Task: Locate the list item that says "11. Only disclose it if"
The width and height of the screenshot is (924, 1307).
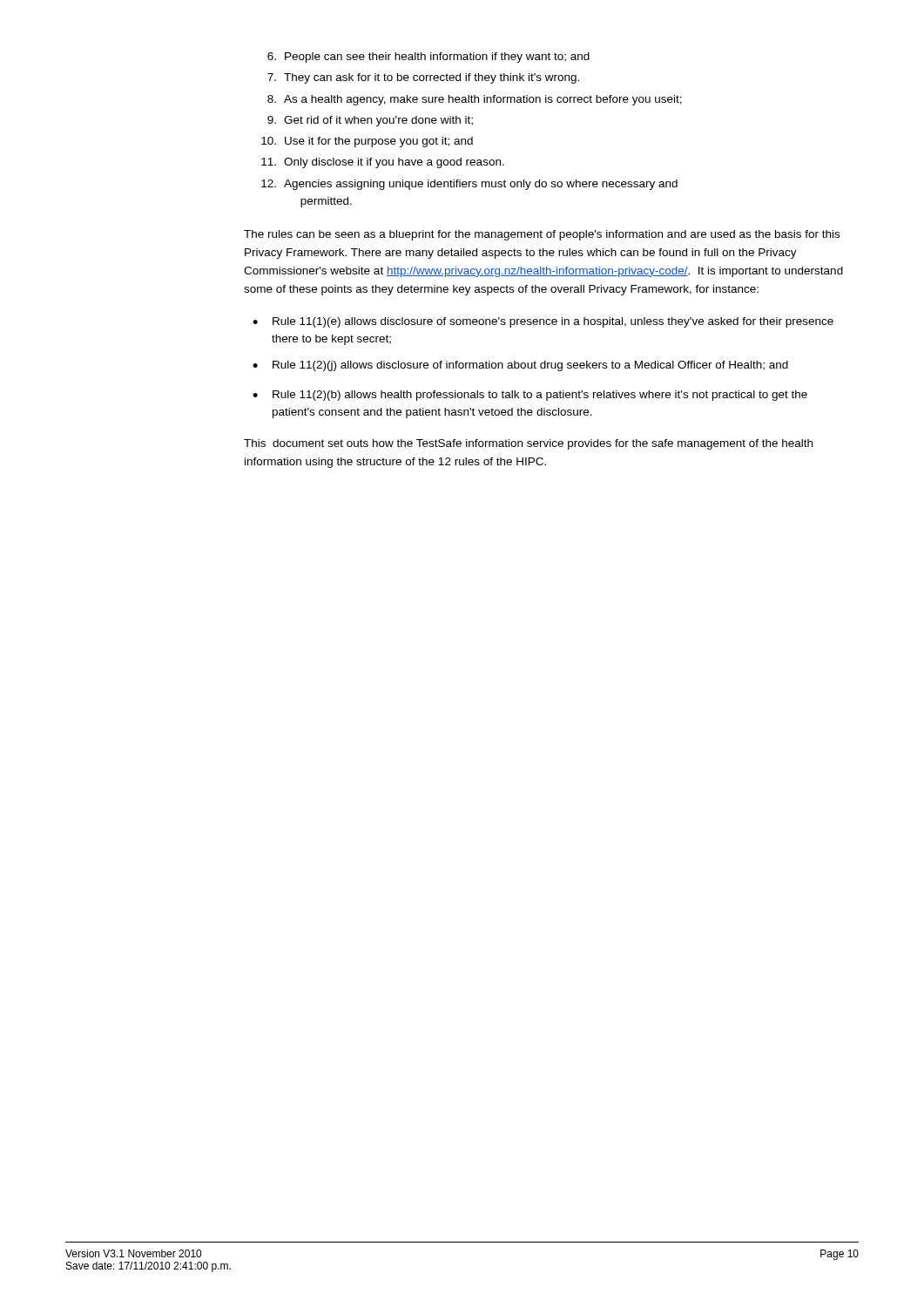Action: (x=383, y=163)
